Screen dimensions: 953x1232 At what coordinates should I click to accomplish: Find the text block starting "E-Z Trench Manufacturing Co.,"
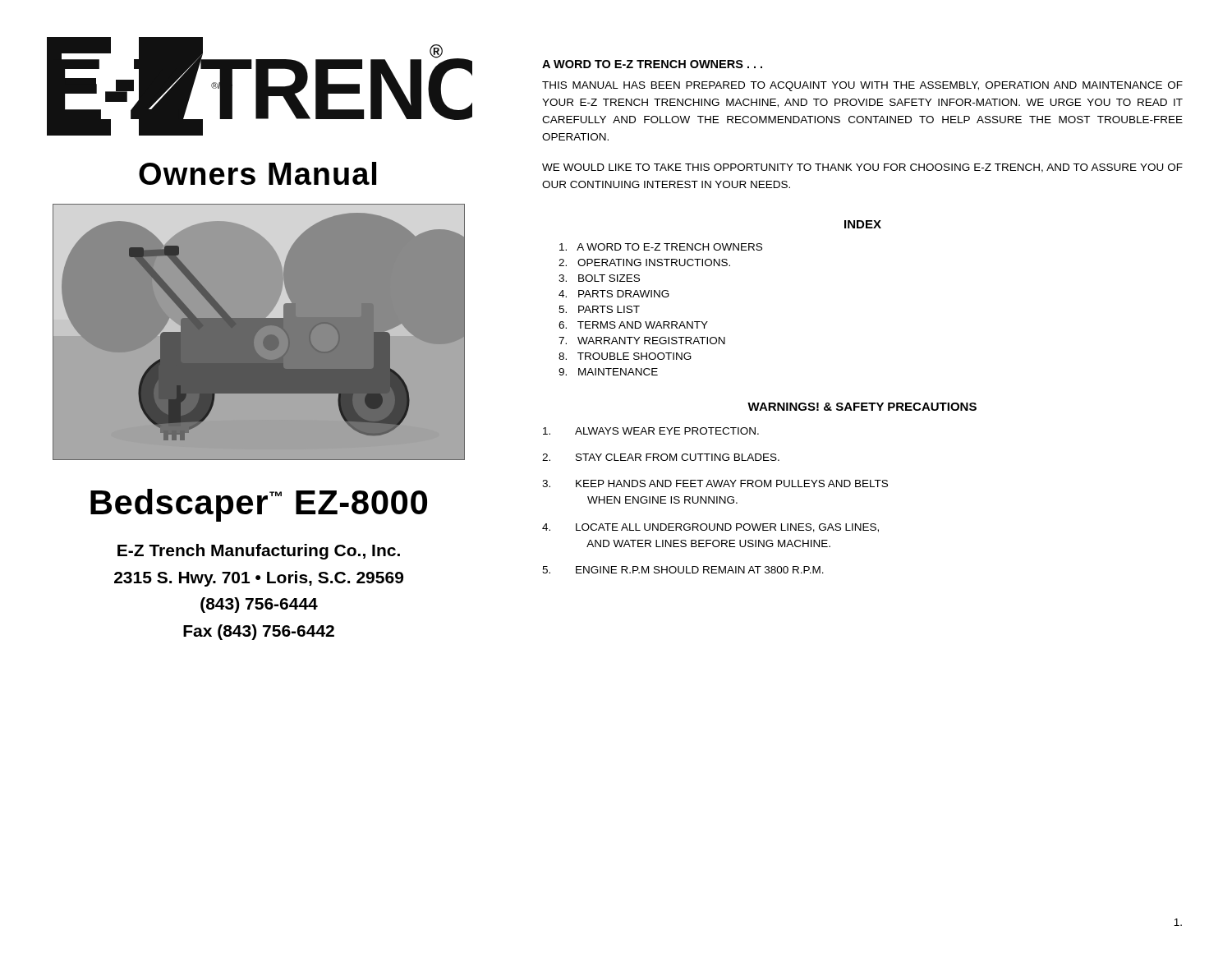[x=259, y=590]
